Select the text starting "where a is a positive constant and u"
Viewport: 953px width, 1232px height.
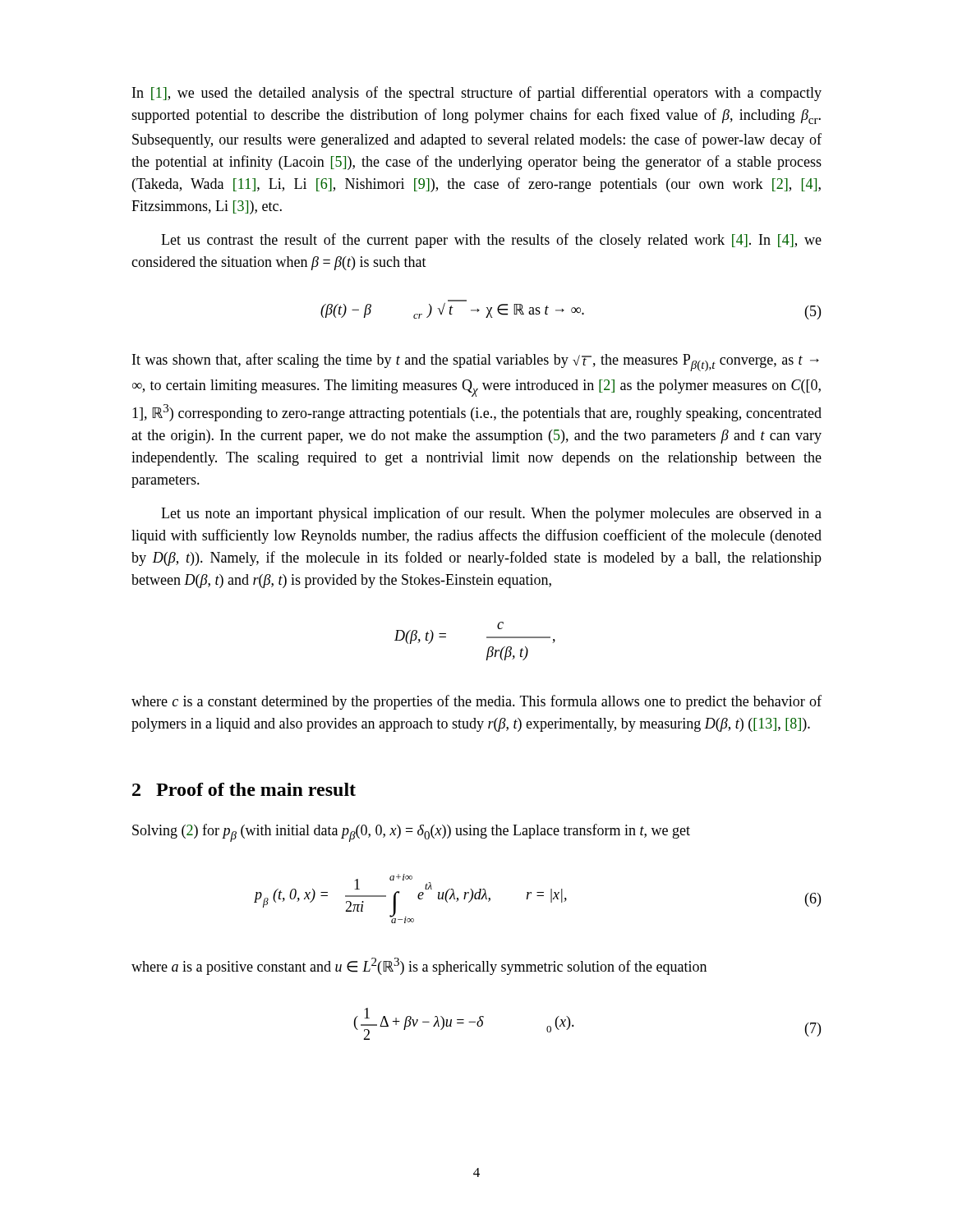[419, 965]
